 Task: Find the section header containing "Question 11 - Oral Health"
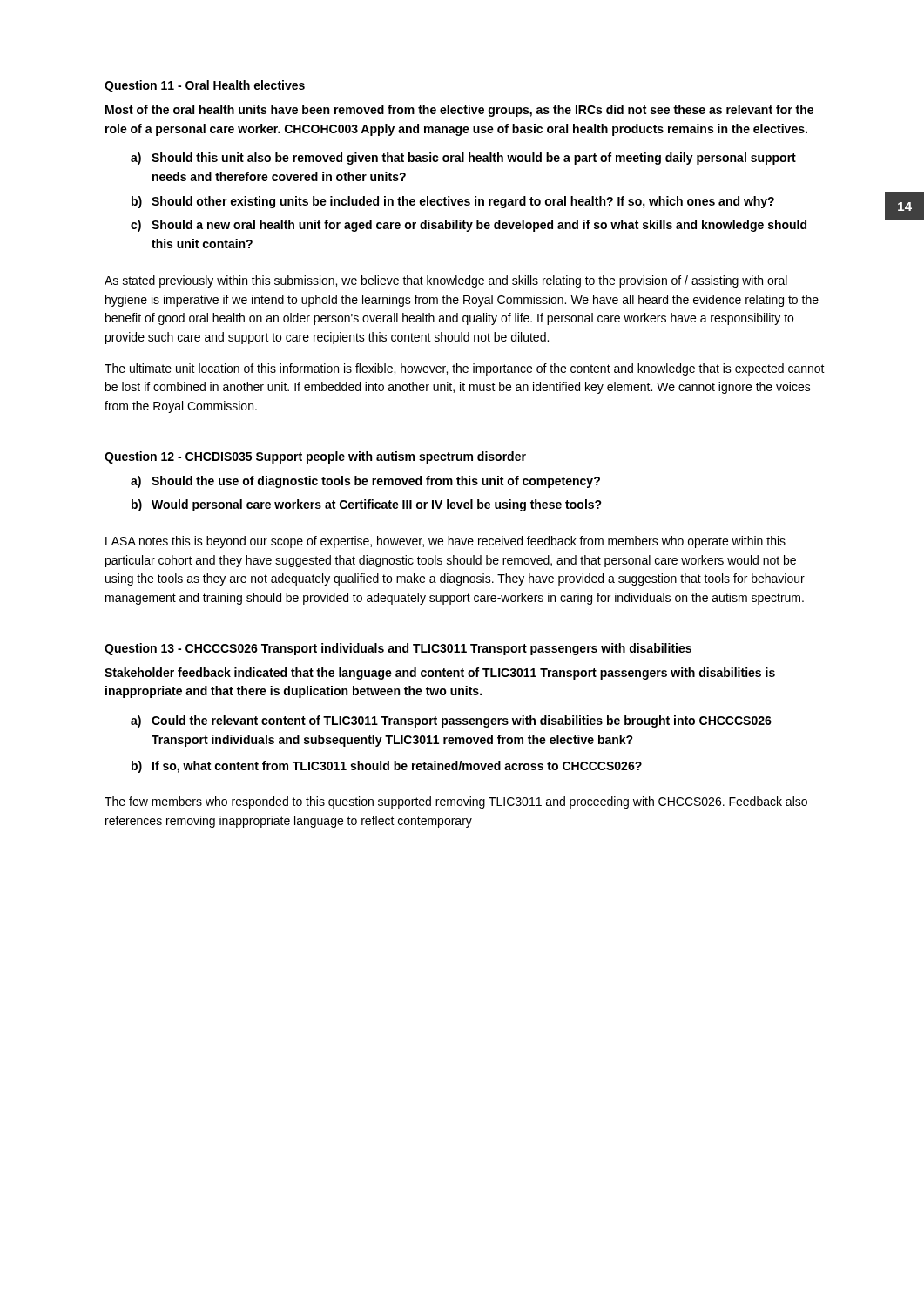pyautogui.click(x=205, y=85)
